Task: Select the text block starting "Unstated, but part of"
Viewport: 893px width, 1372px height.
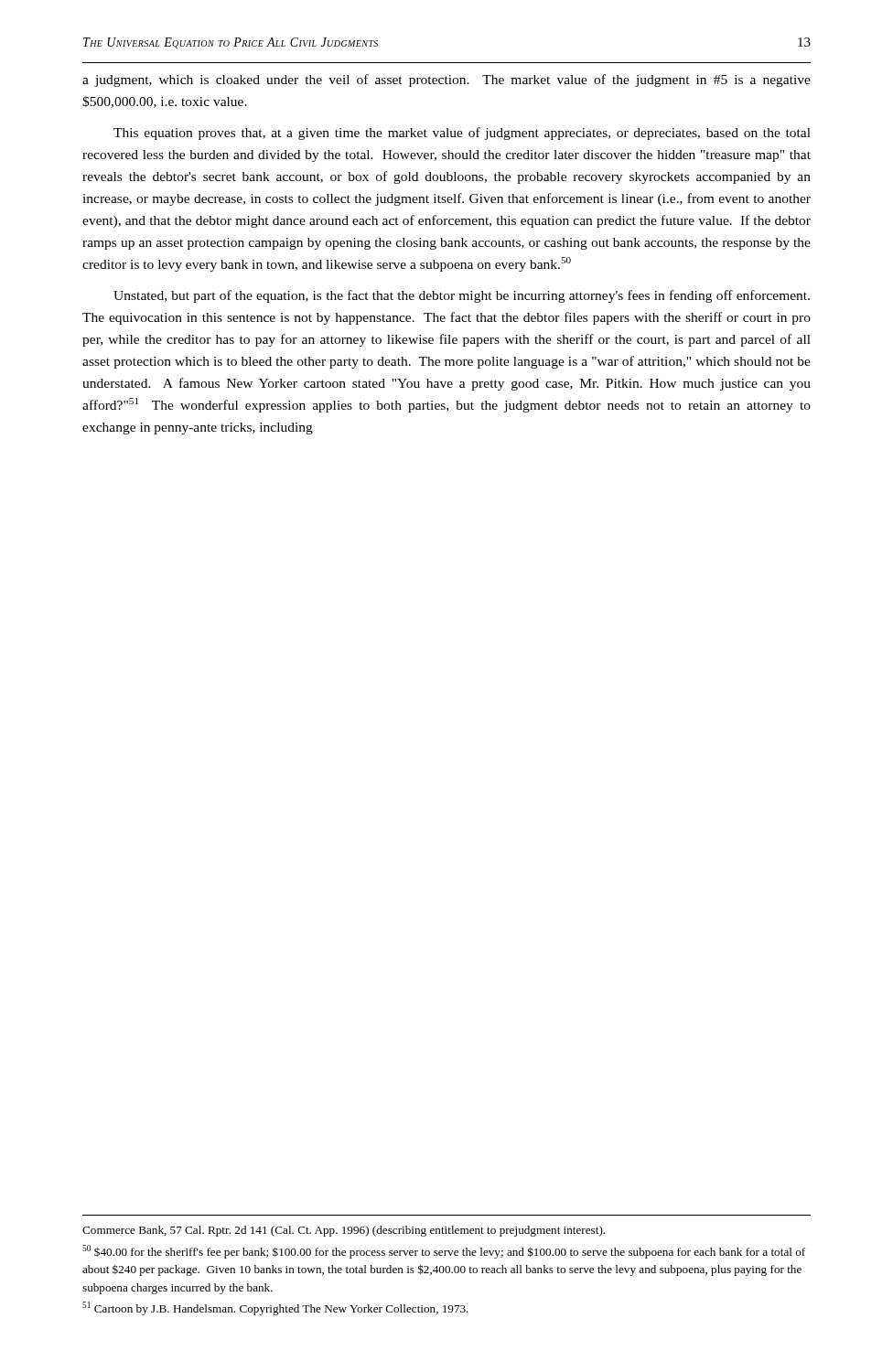Action: coord(446,361)
